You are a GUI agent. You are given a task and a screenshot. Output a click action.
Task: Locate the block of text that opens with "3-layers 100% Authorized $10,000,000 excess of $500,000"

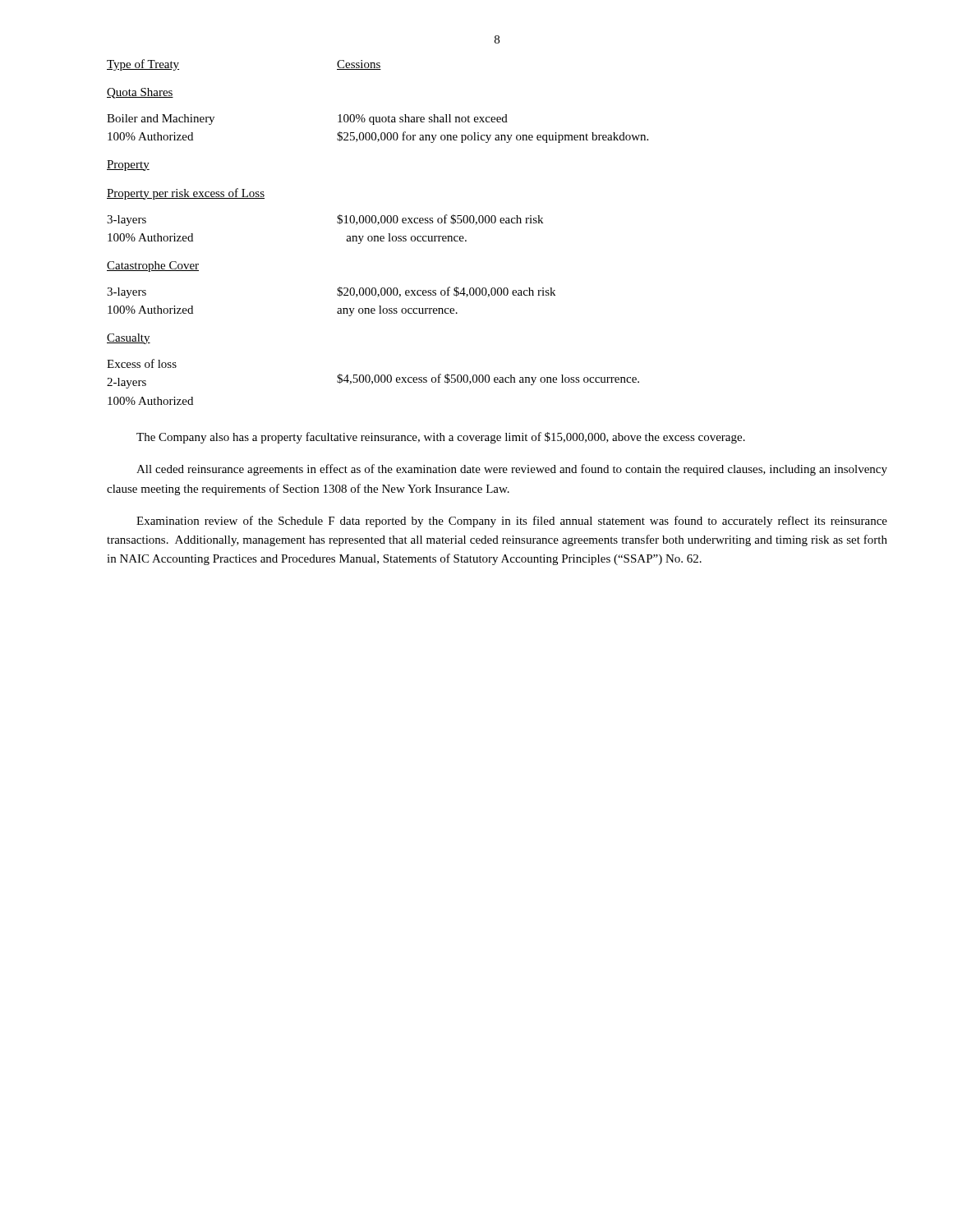pos(497,228)
